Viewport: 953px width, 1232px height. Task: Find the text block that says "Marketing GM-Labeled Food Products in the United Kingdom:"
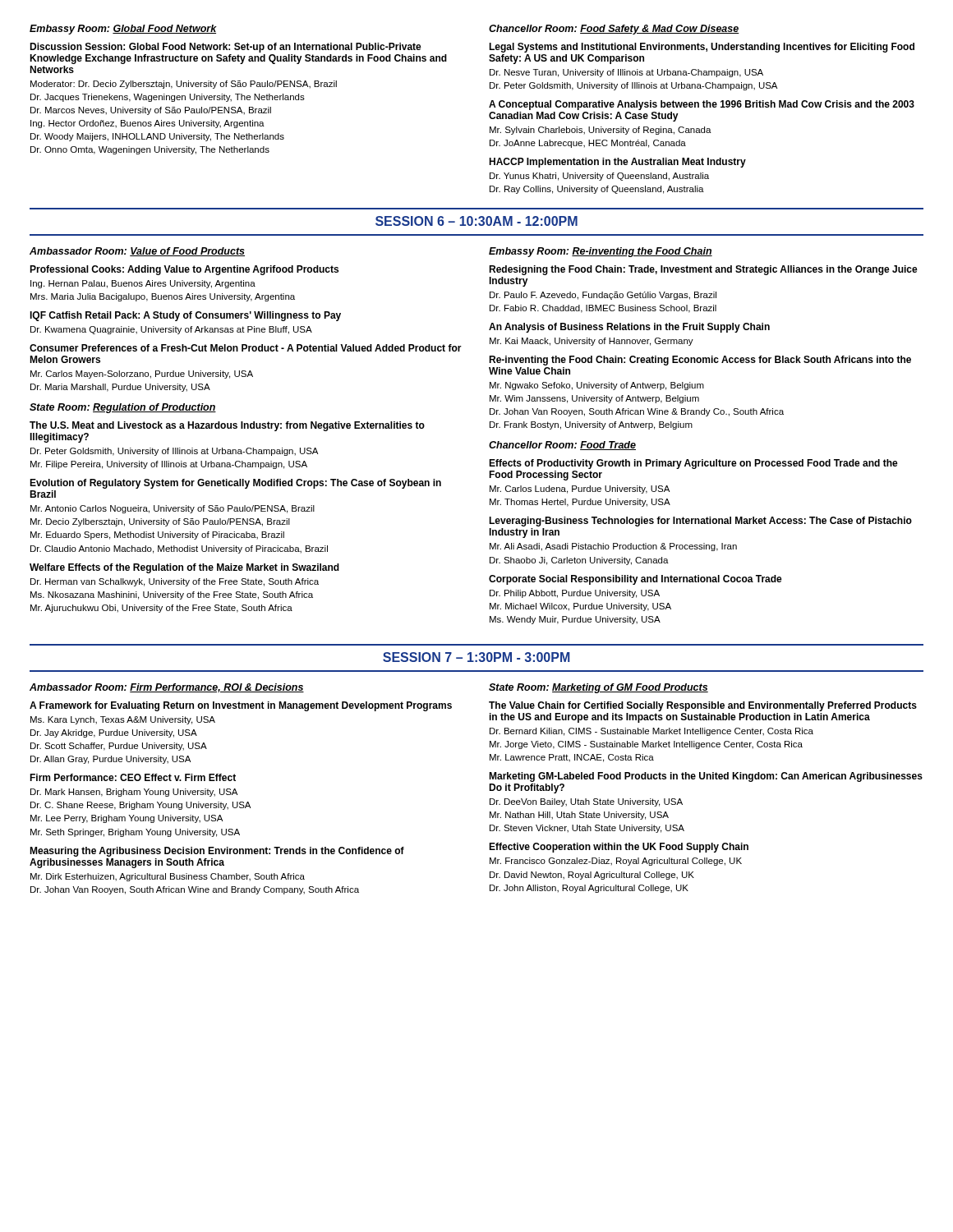pyautogui.click(x=706, y=777)
